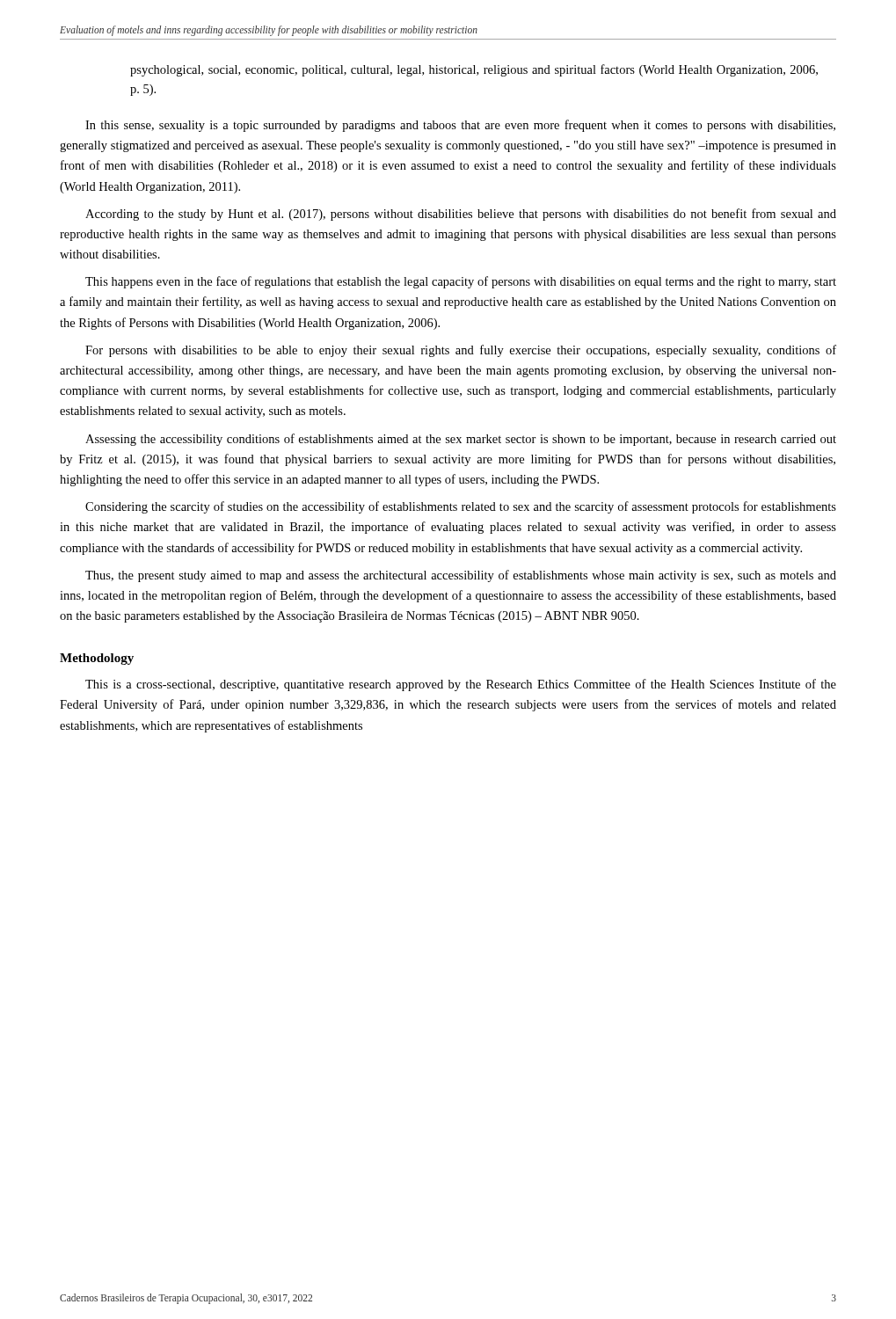Viewport: 896px width, 1319px height.
Task: Click the section header
Action: click(97, 658)
